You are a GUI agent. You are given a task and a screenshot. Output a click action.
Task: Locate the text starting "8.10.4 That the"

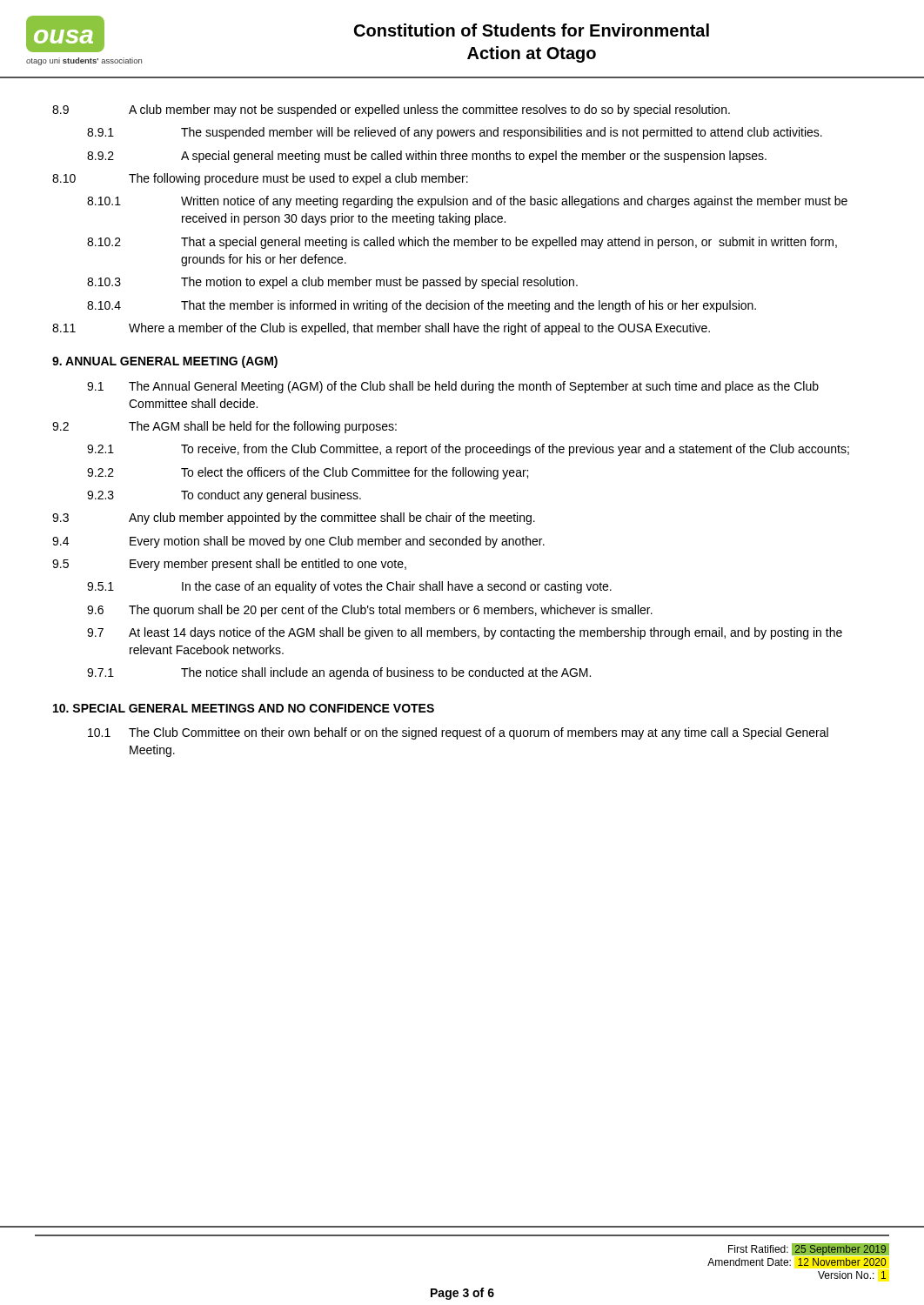pos(479,305)
